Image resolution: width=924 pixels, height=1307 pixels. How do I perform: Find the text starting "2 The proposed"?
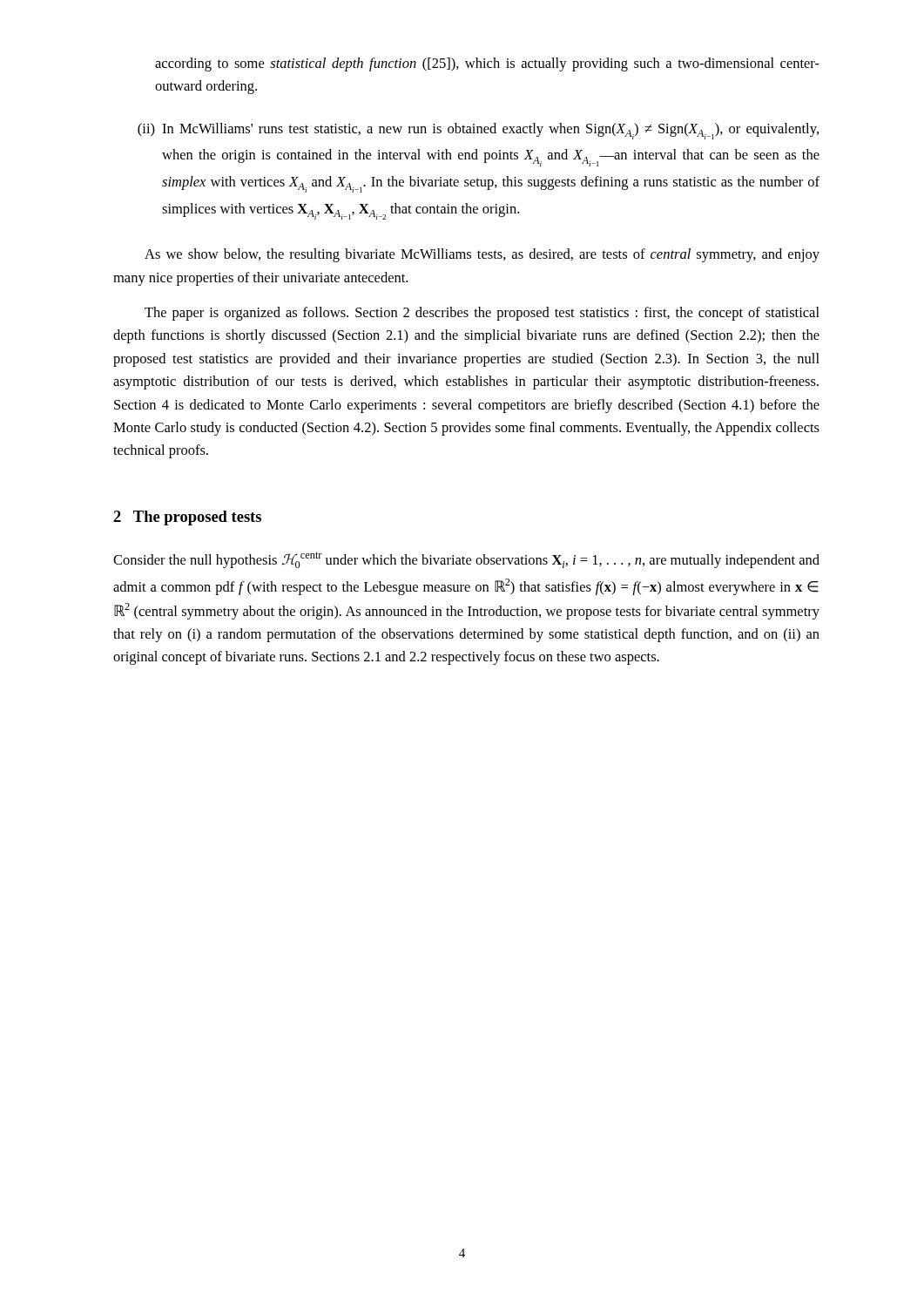click(187, 516)
